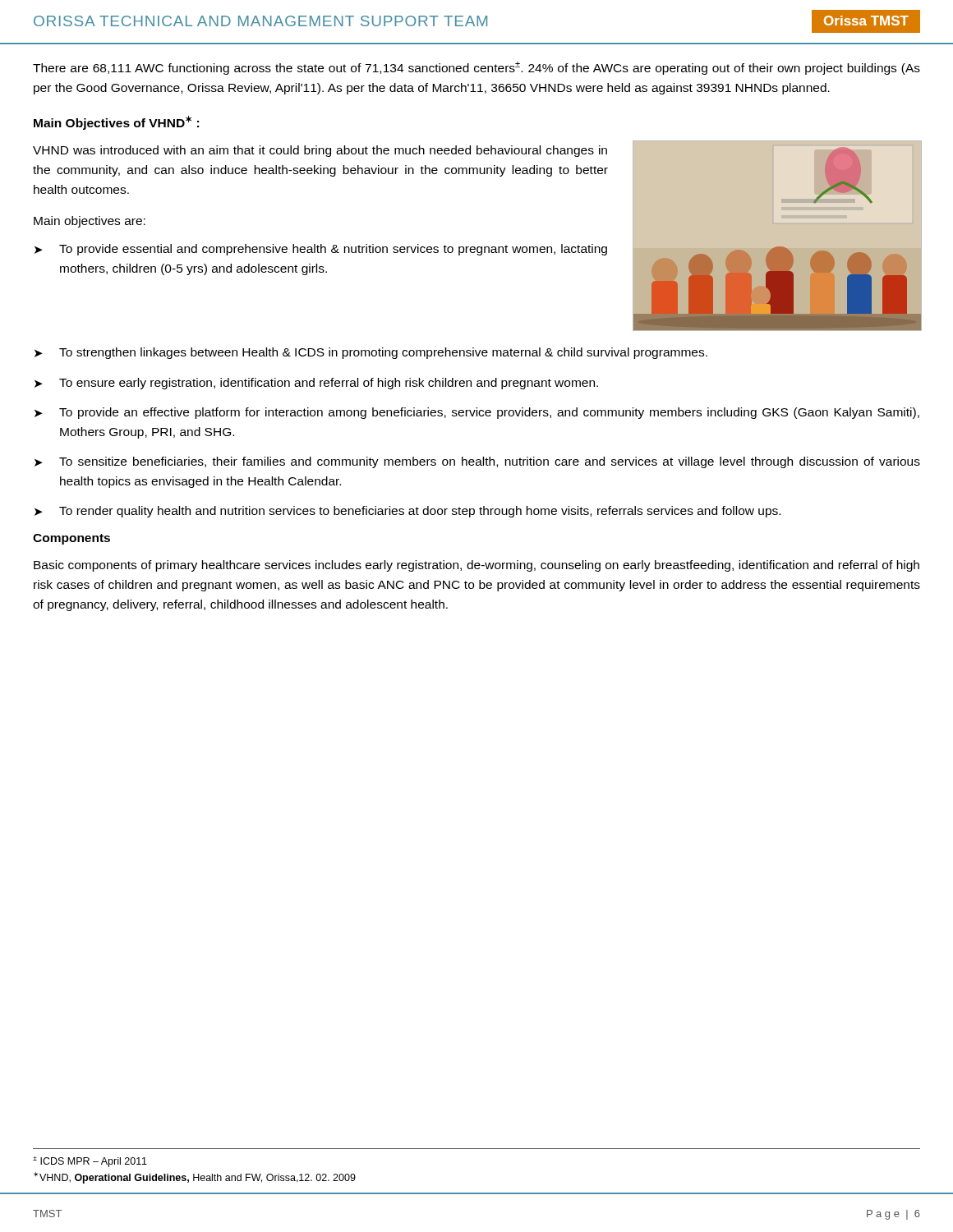Locate the text block starting "± ICDS MPR – April 2011 ✶VHND,"

(90, 1162)
